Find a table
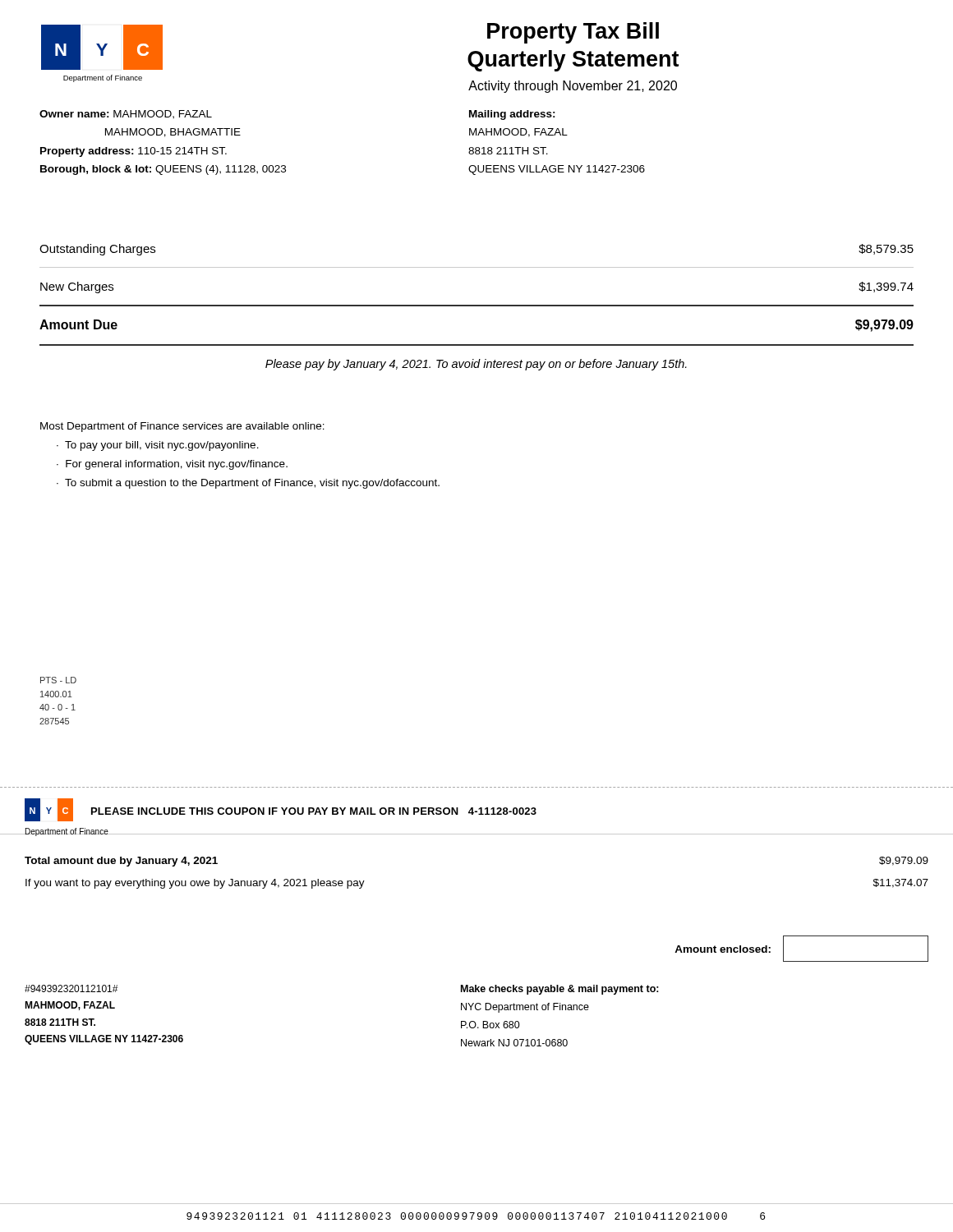This screenshot has width=953, height=1232. coord(476,288)
